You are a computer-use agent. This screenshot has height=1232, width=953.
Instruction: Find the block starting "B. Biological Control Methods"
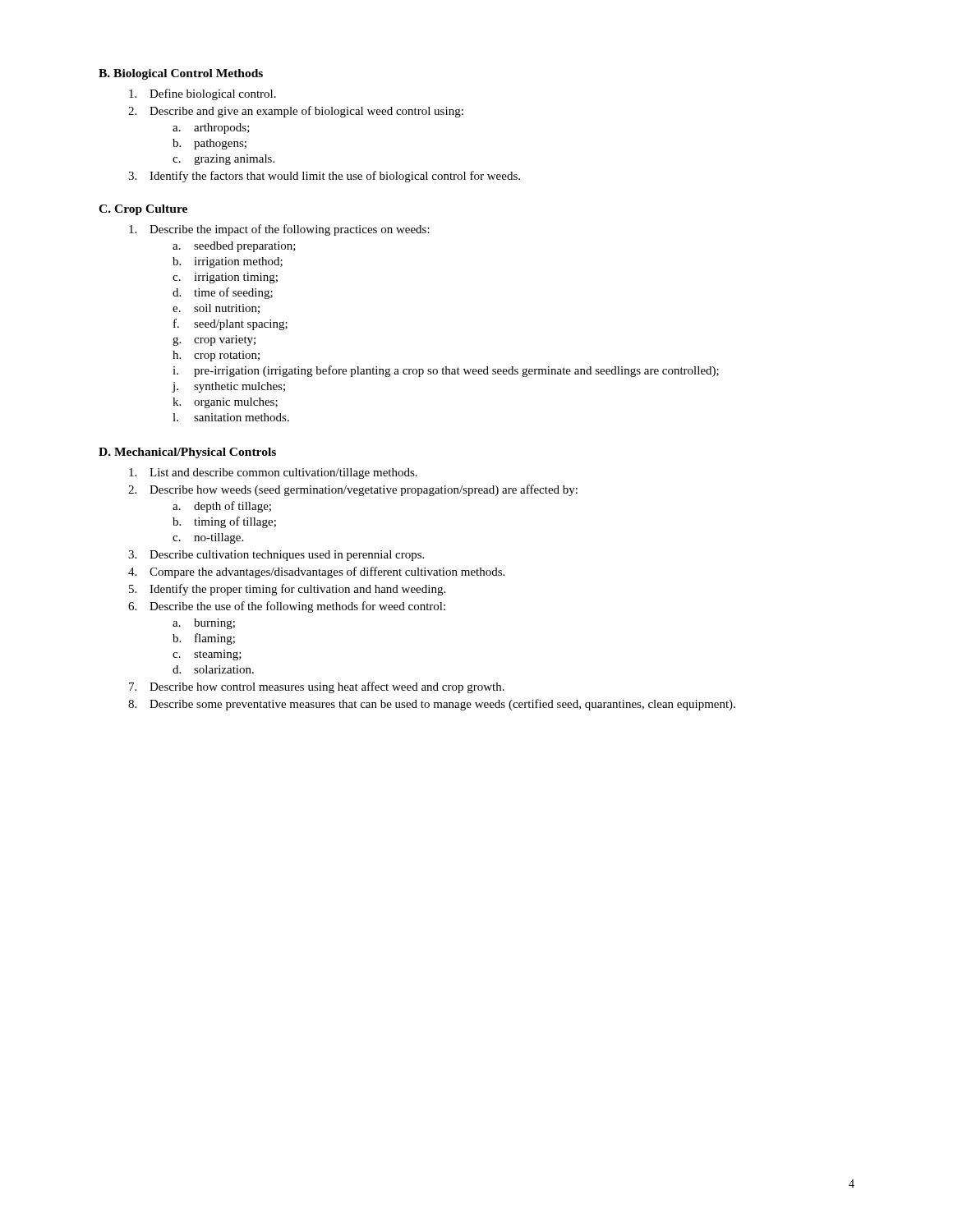pyautogui.click(x=181, y=73)
